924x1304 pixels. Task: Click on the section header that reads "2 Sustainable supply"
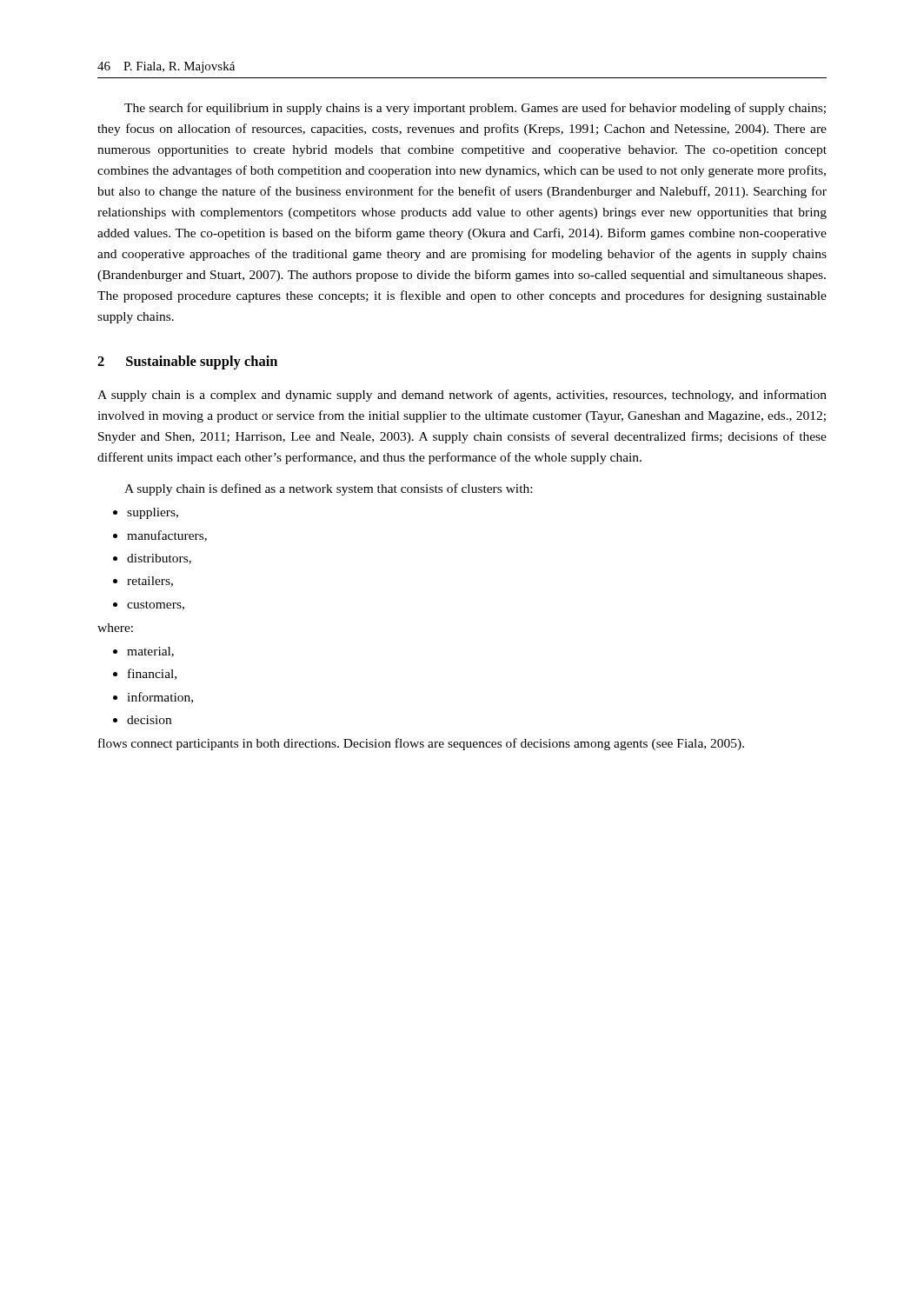pos(188,362)
